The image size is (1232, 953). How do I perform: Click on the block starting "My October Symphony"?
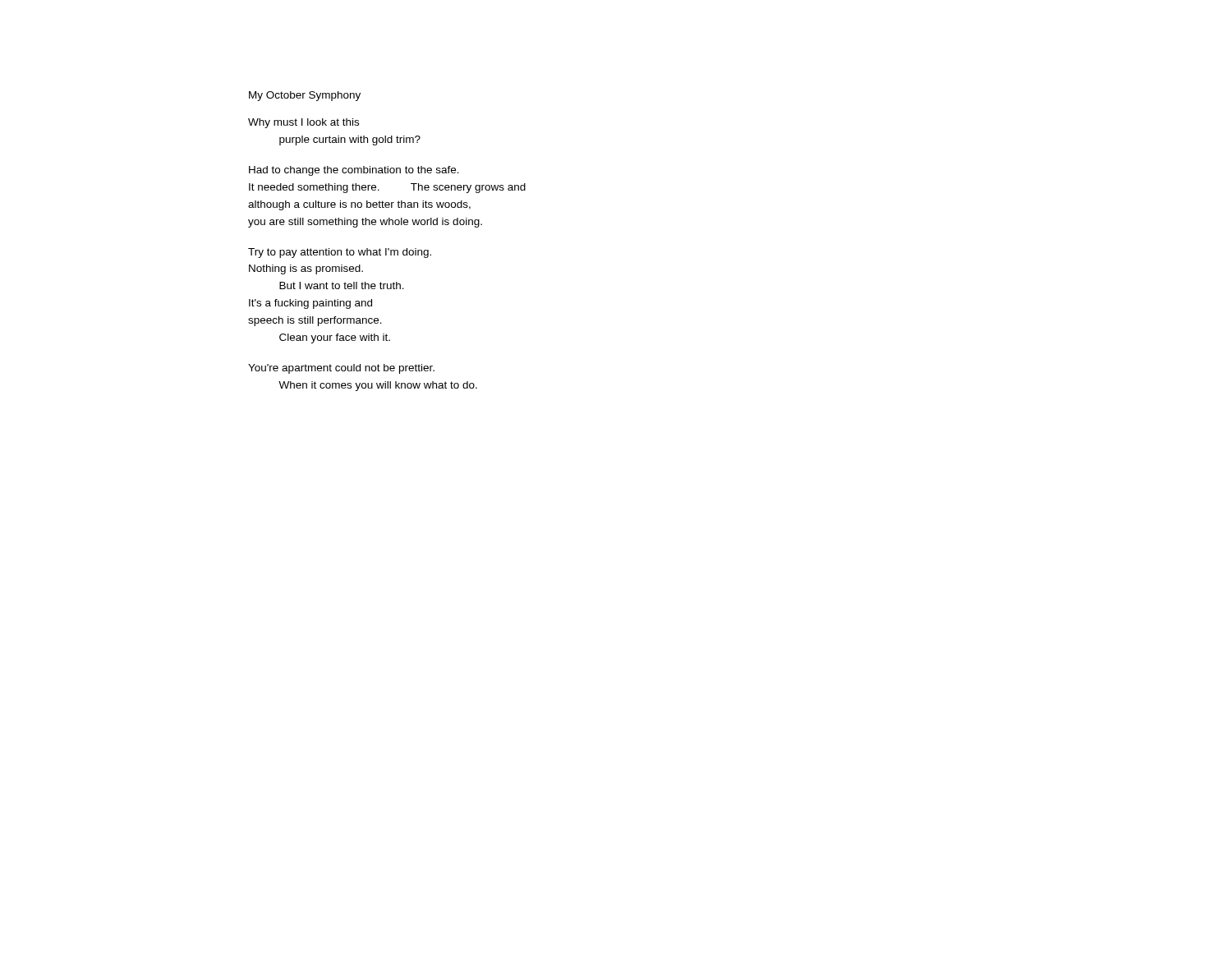click(304, 95)
